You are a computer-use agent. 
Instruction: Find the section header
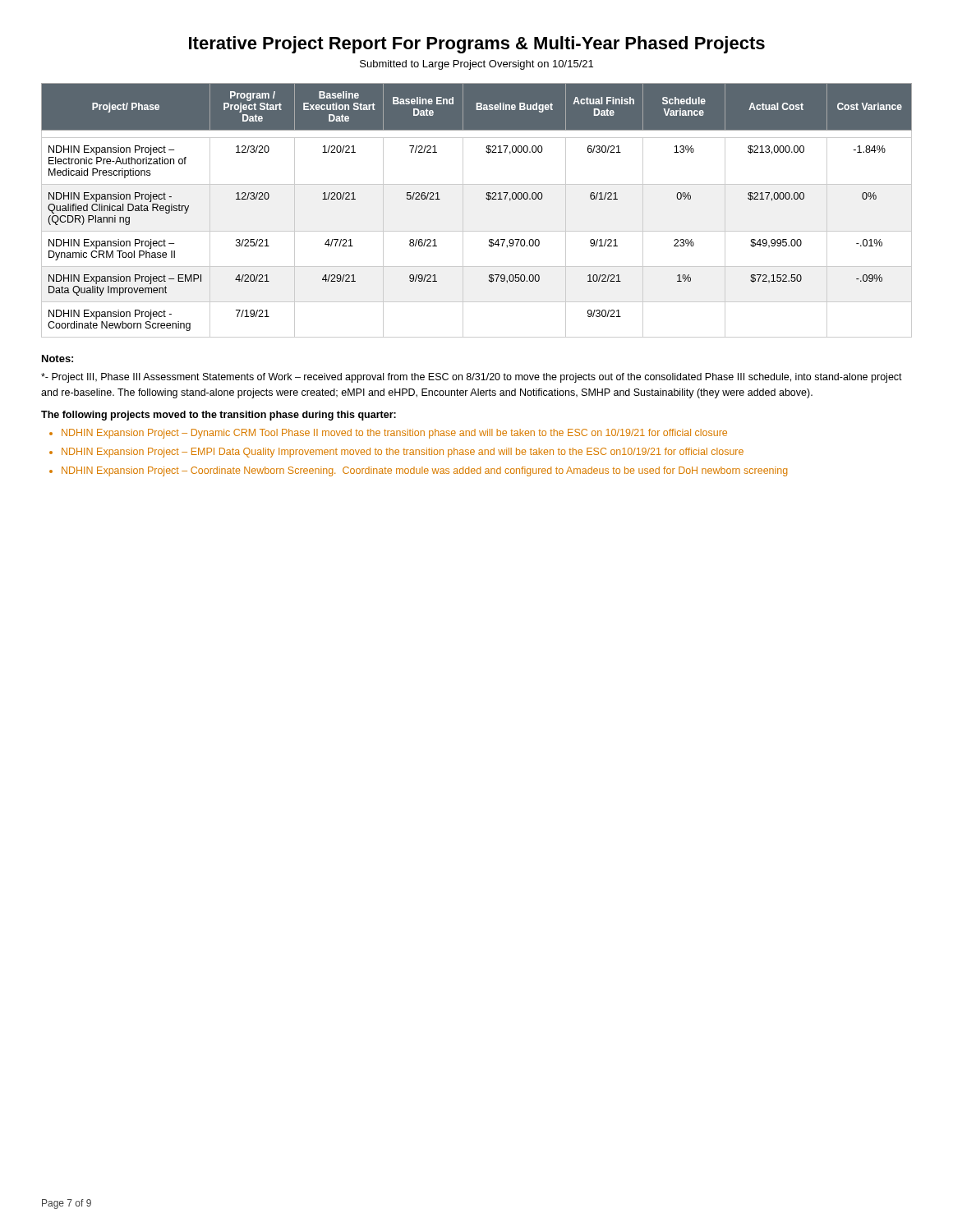[58, 359]
